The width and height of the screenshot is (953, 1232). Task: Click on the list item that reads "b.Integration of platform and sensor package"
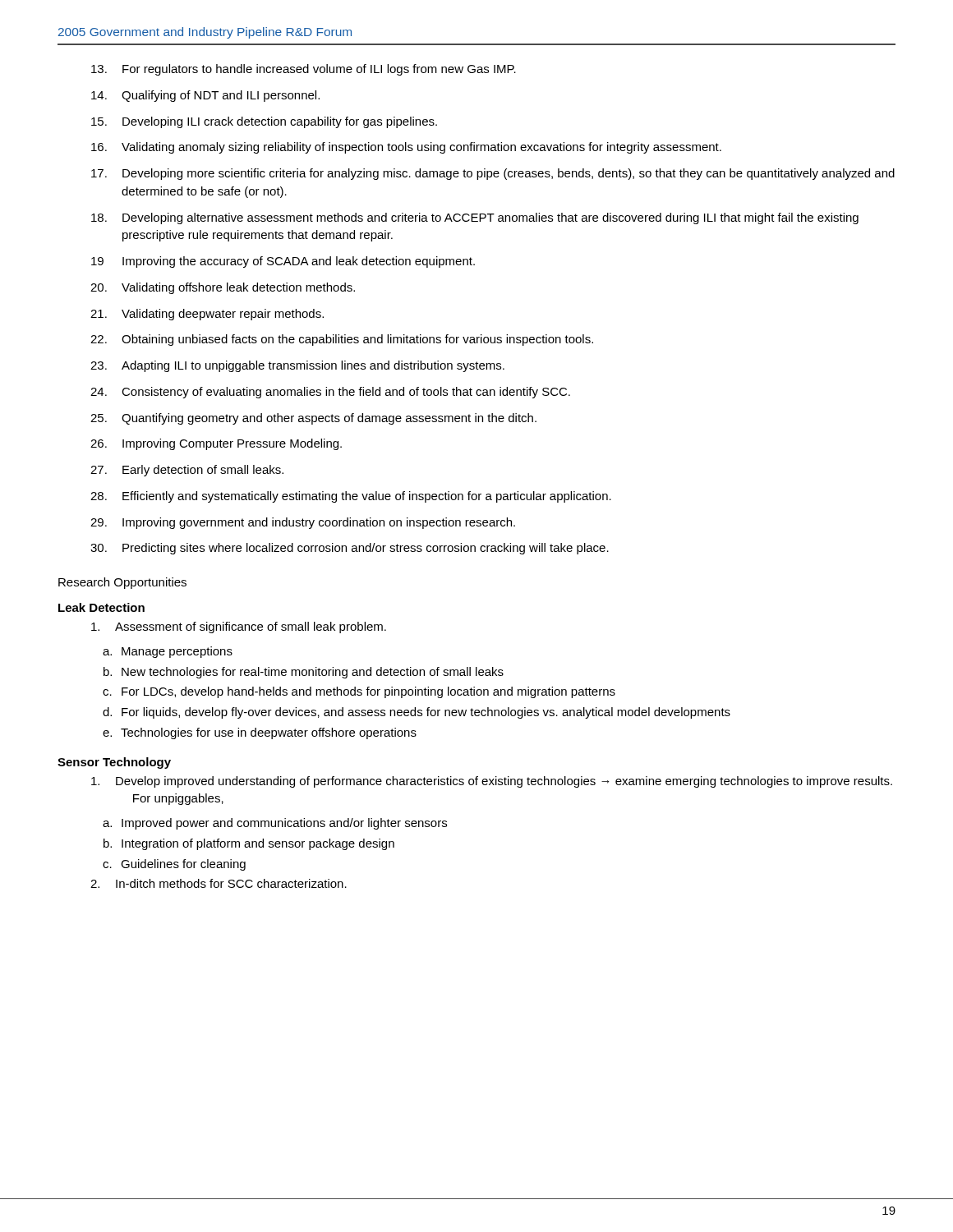pyautogui.click(x=249, y=844)
